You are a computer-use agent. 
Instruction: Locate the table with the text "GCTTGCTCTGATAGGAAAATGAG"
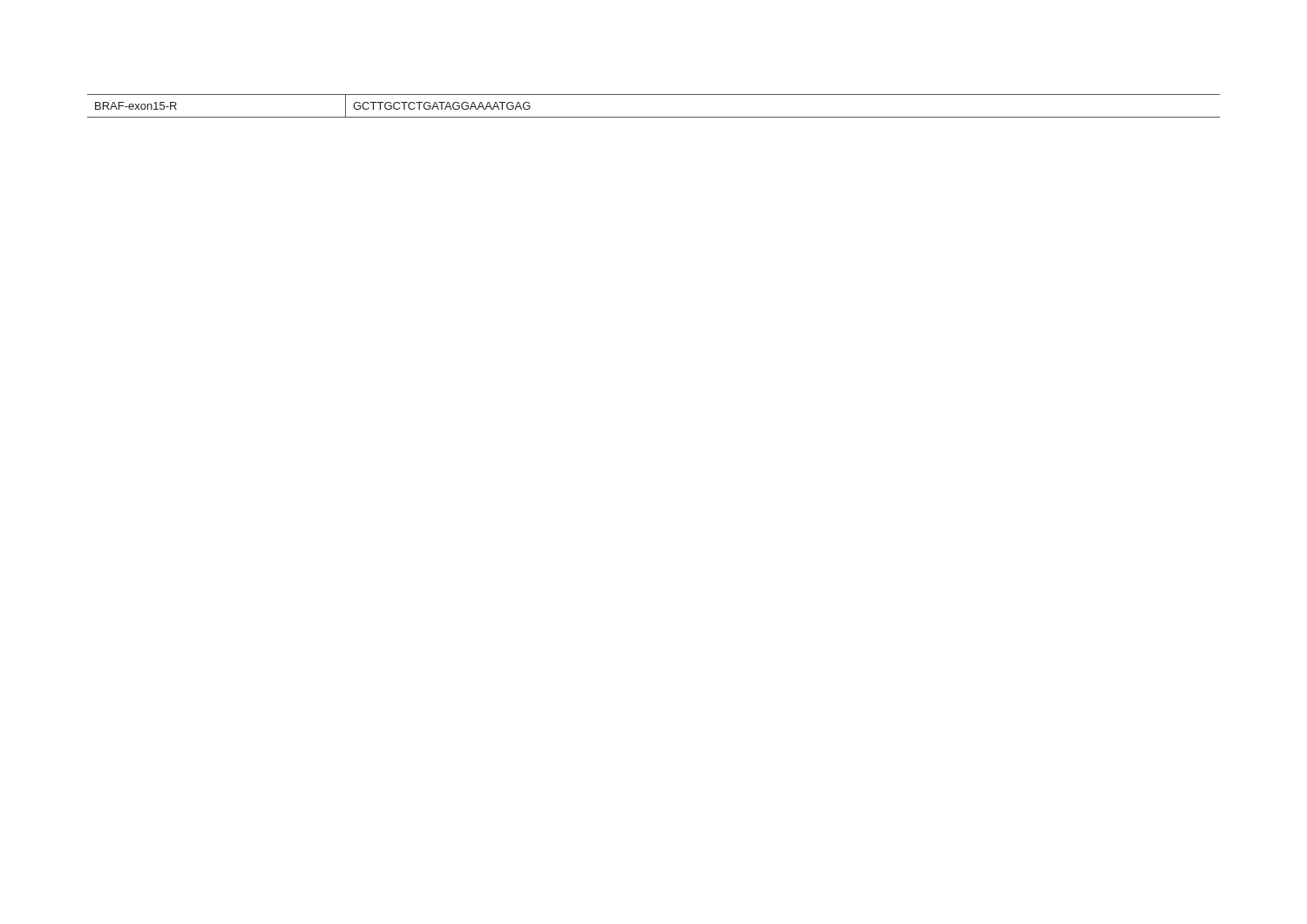pos(654,106)
